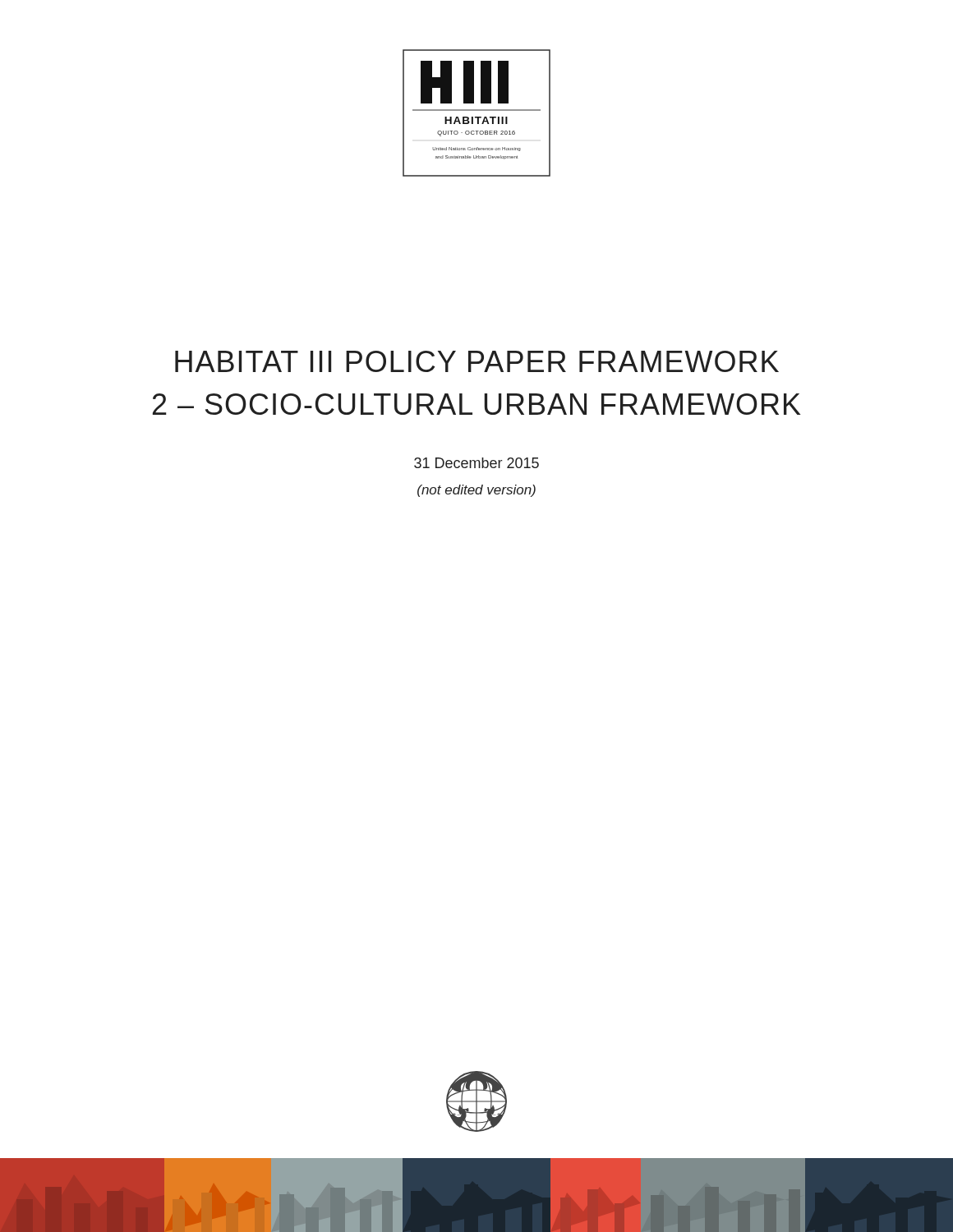Select the title with the text "HABITAT III POLICY PAPER"

coord(476,422)
